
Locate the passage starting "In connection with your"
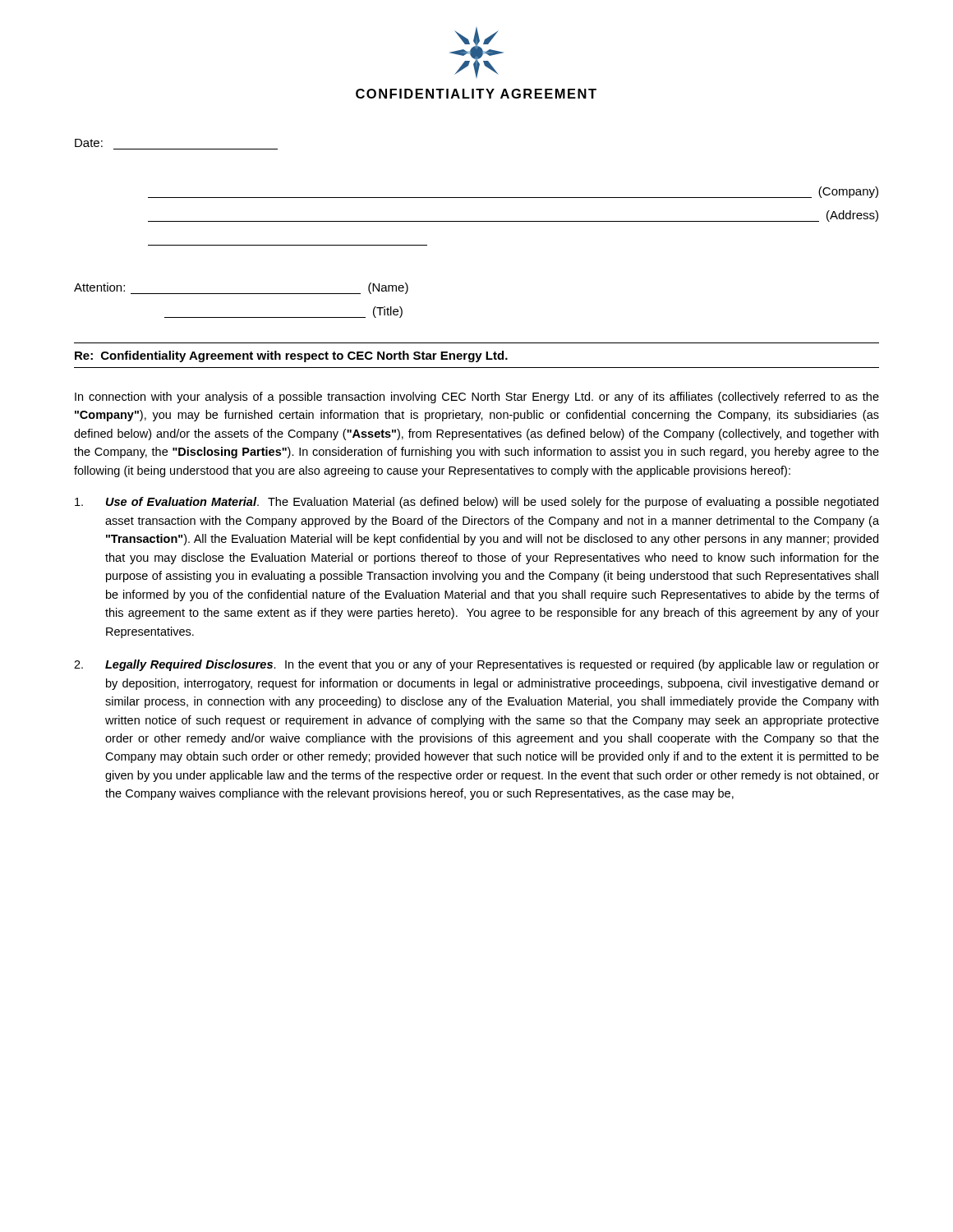(476, 434)
